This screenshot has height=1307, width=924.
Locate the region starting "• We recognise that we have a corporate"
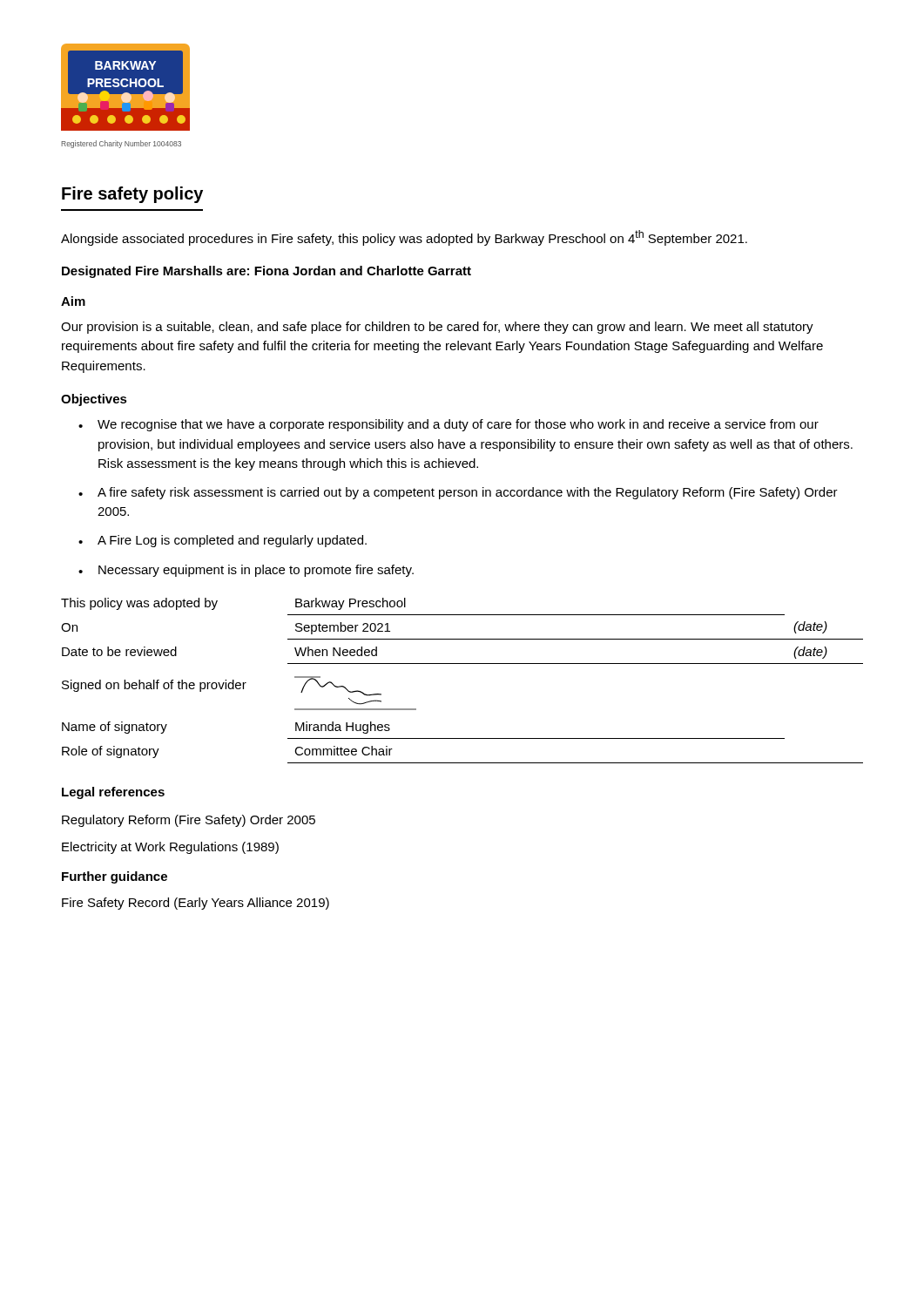click(471, 444)
